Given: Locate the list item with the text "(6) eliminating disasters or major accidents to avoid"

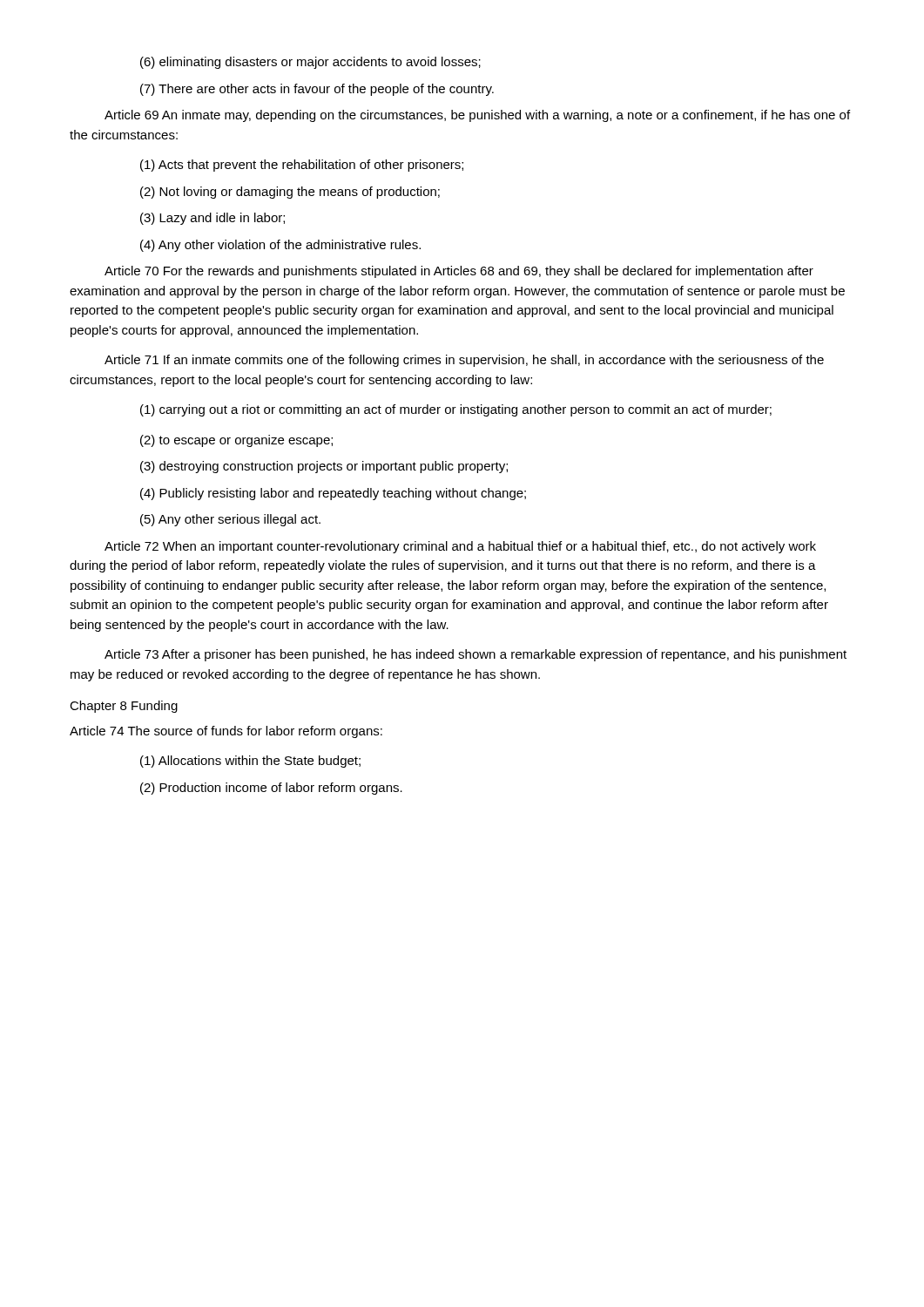Looking at the screenshot, I should click(310, 61).
